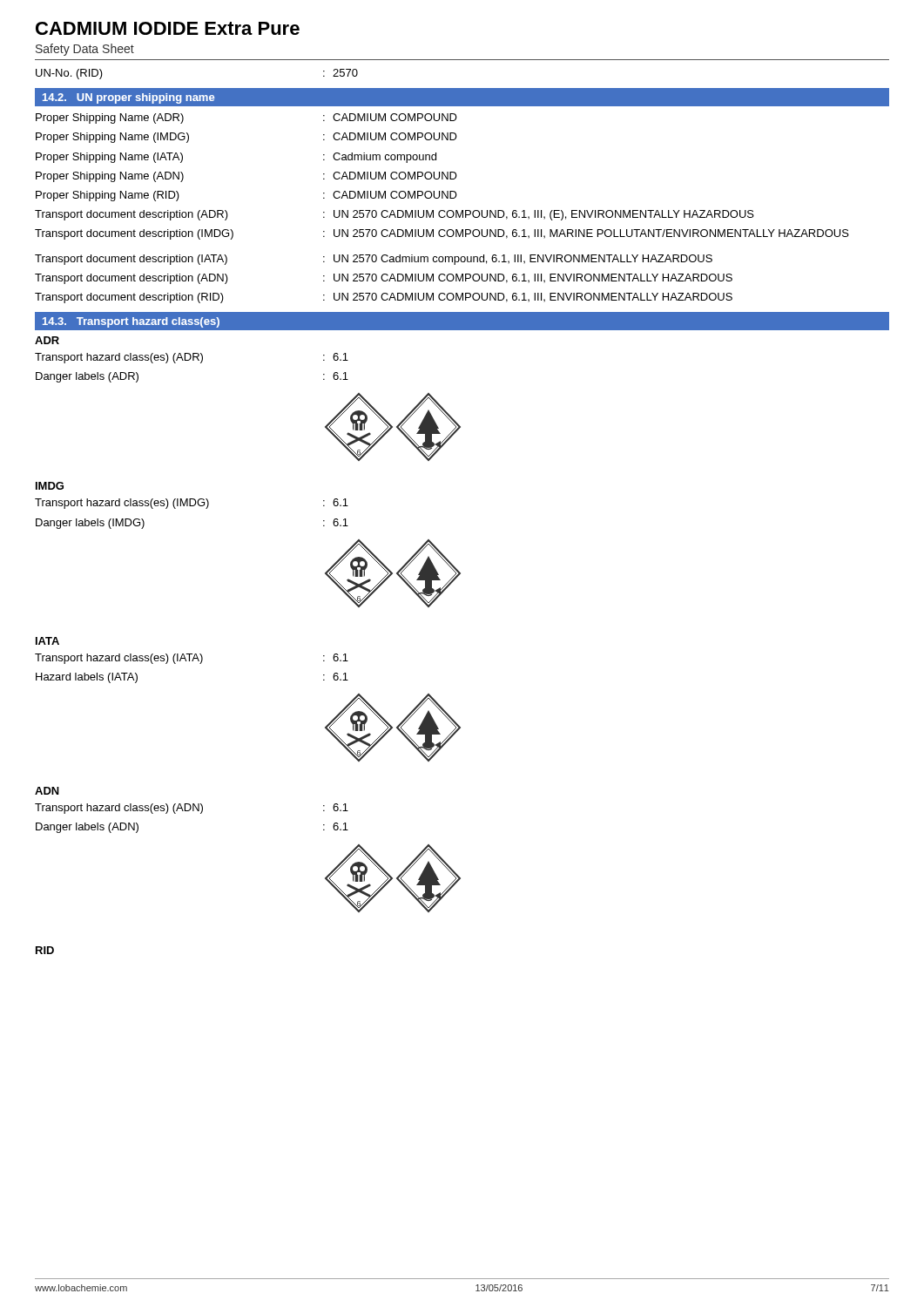Click on the section header that reads "14.2. UN proper shipping name"
The height and width of the screenshot is (1307, 924).
128,97
